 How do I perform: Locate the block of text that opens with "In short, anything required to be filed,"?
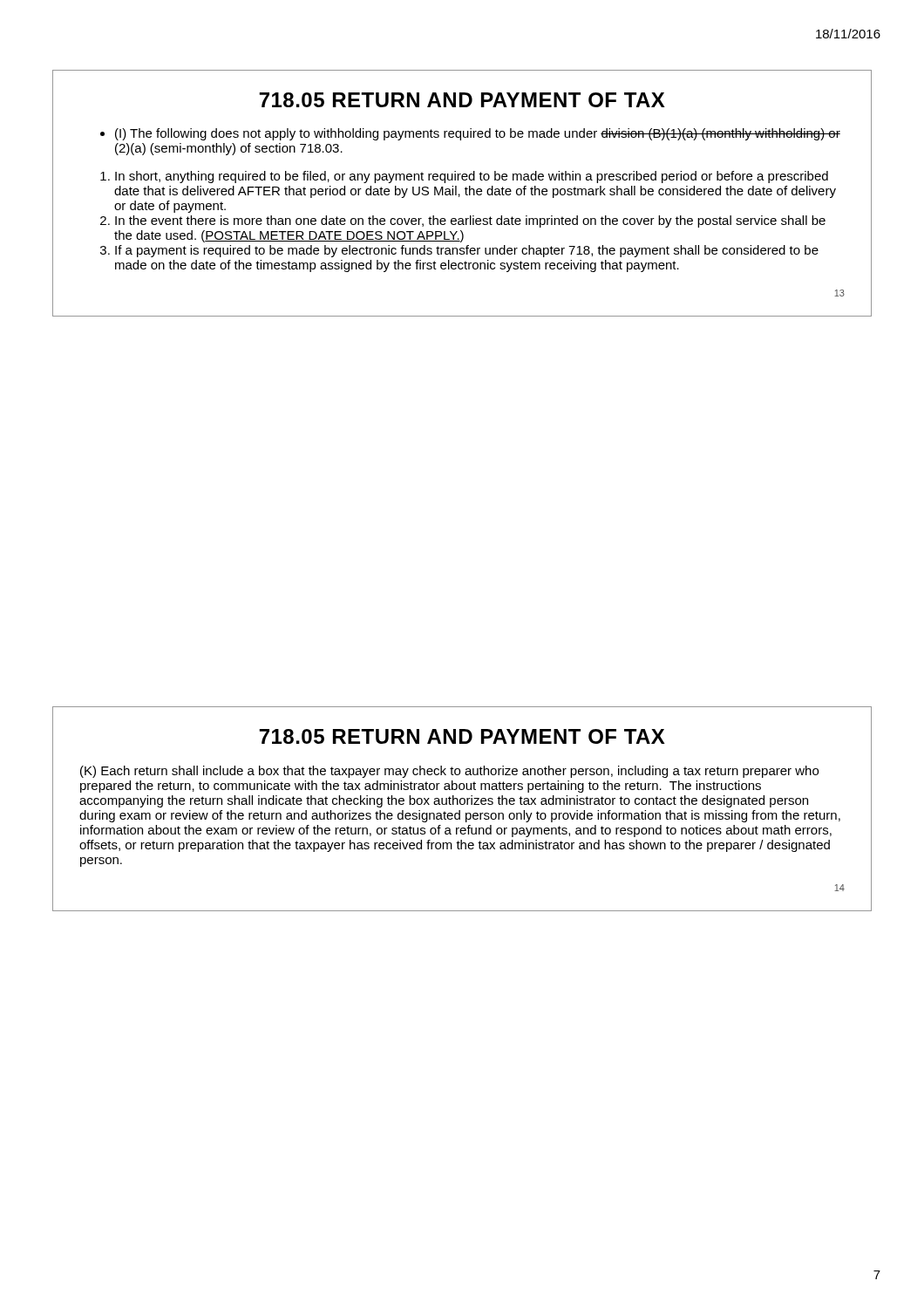coord(475,191)
